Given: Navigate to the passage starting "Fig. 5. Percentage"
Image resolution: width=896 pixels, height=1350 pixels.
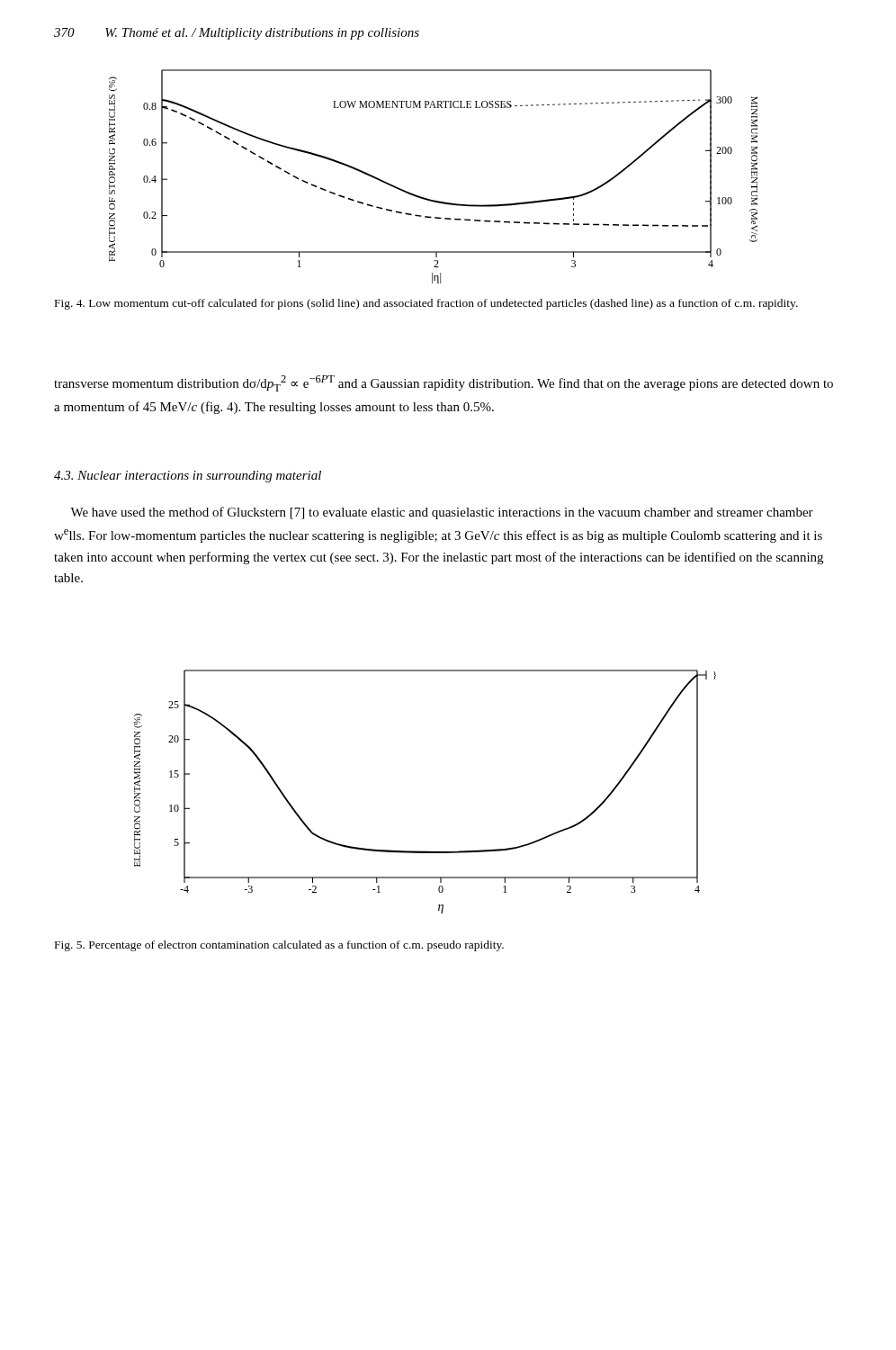Looking at the screenshot, I should [279, 945].
